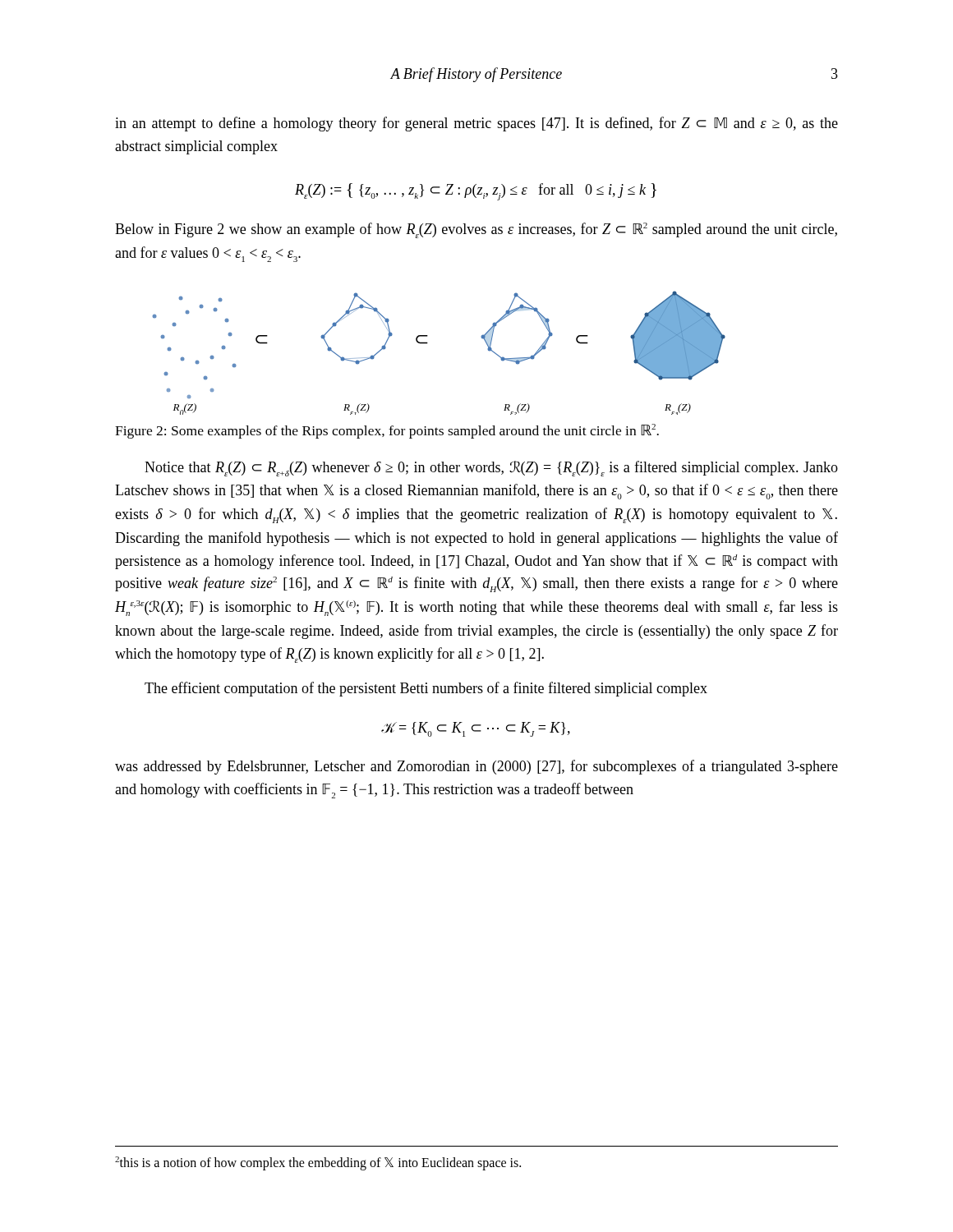Select the passage starting "Below in Figure 2"
Viewport: 953px width, 1232px height.
point(476,242)
